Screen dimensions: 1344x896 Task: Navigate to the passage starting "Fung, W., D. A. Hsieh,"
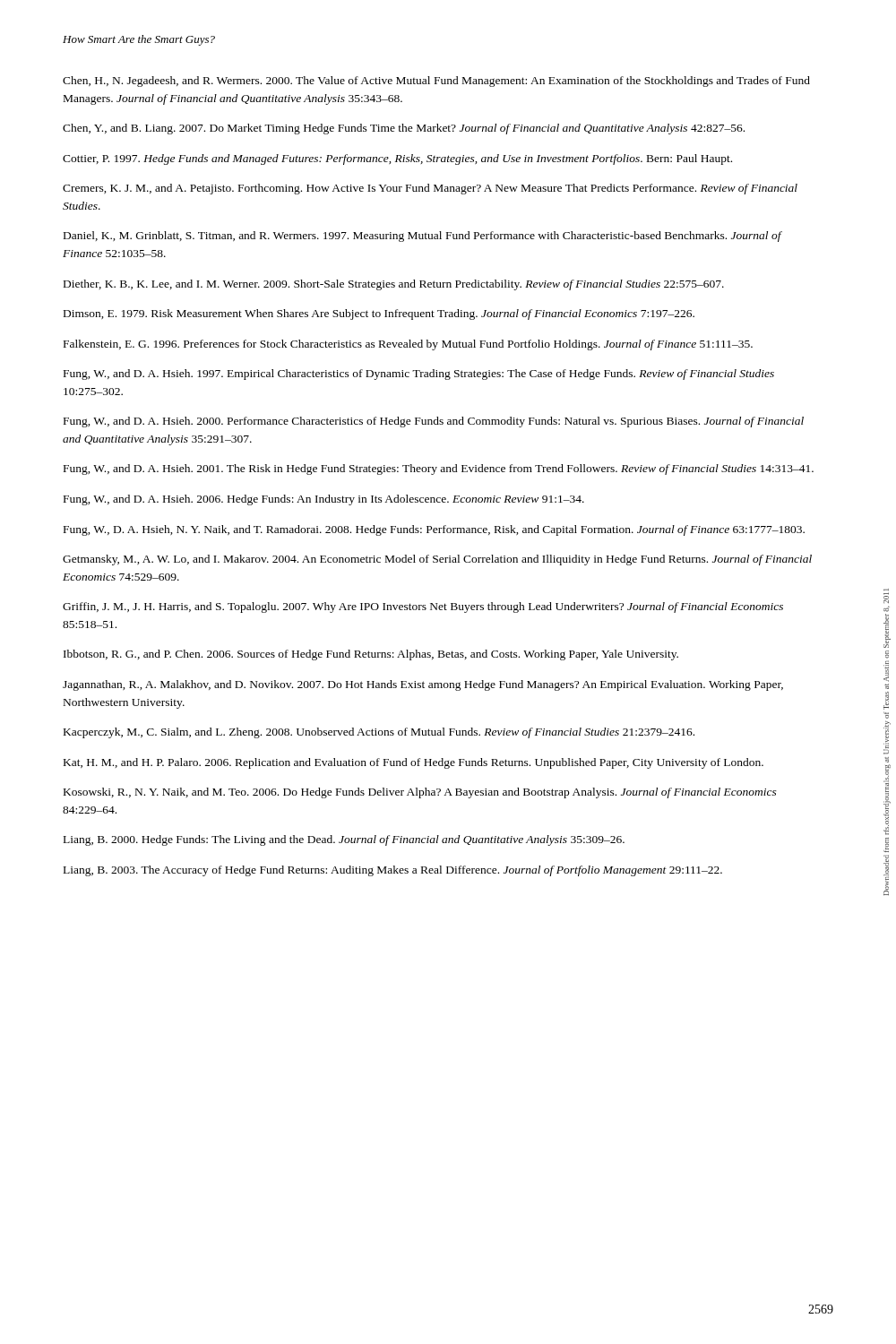click(x=434, y=529)
